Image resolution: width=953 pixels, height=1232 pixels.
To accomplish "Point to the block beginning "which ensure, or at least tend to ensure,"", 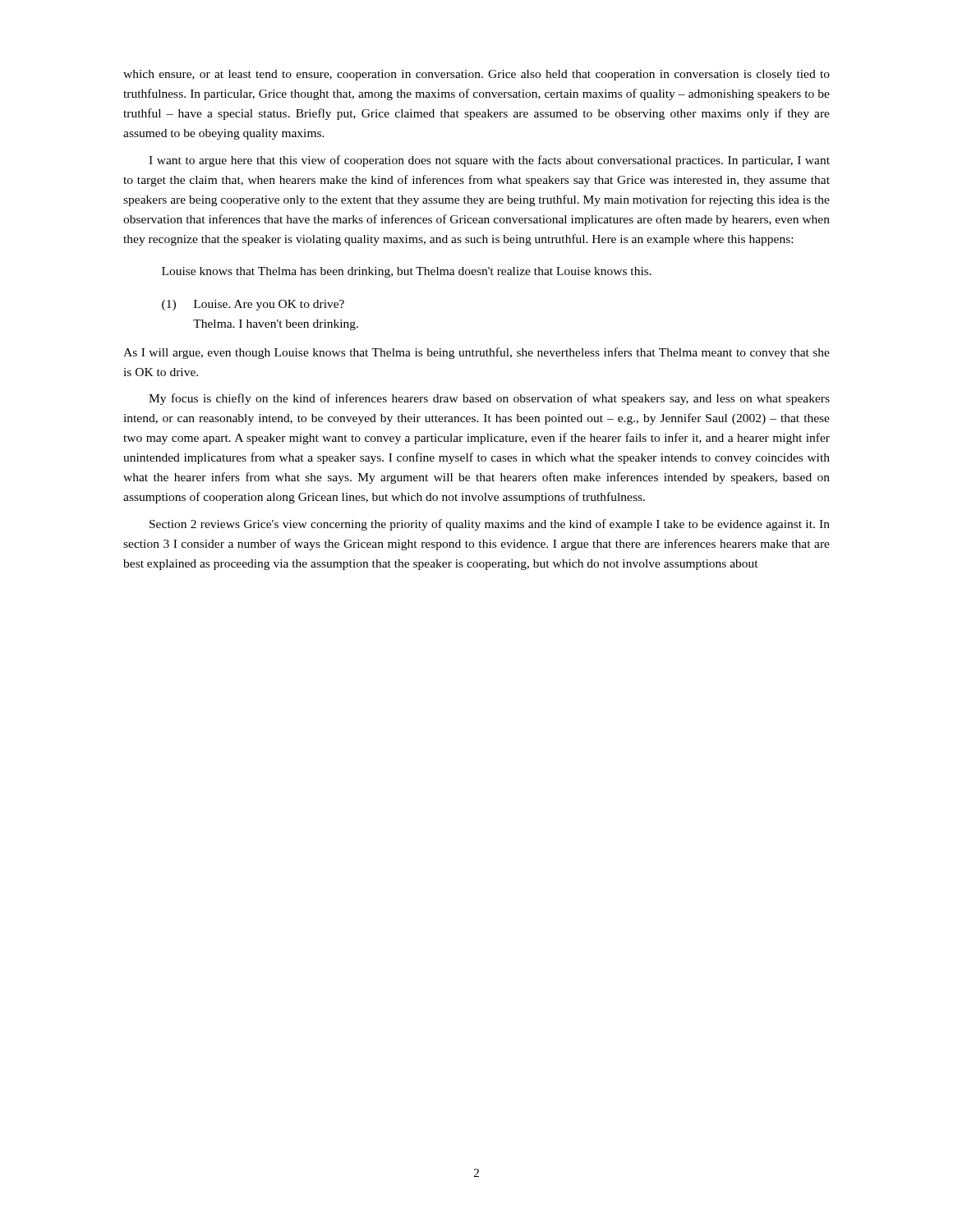I will pos(476,103).
